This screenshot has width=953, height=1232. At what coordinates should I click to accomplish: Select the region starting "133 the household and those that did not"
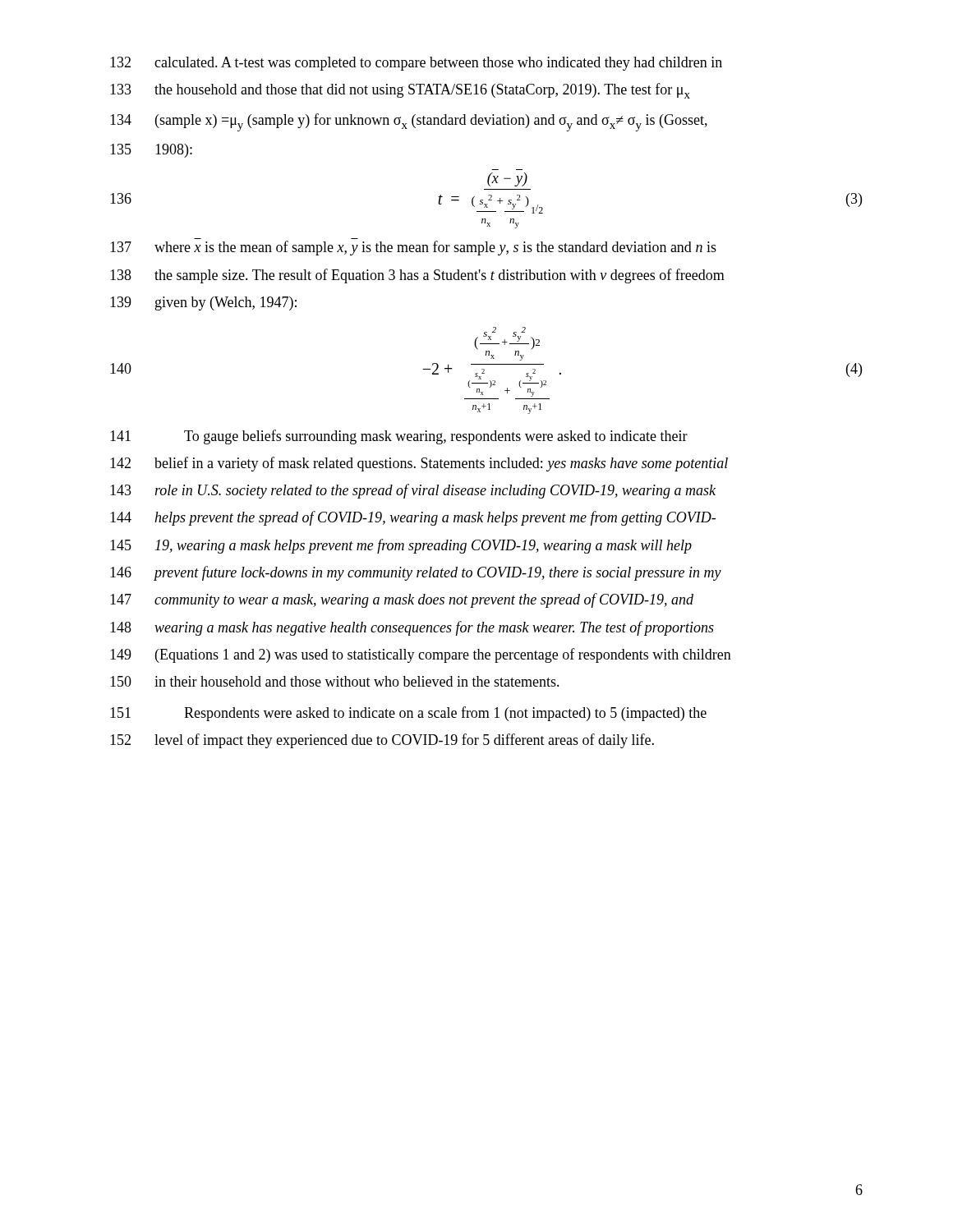tap(476, 92)
